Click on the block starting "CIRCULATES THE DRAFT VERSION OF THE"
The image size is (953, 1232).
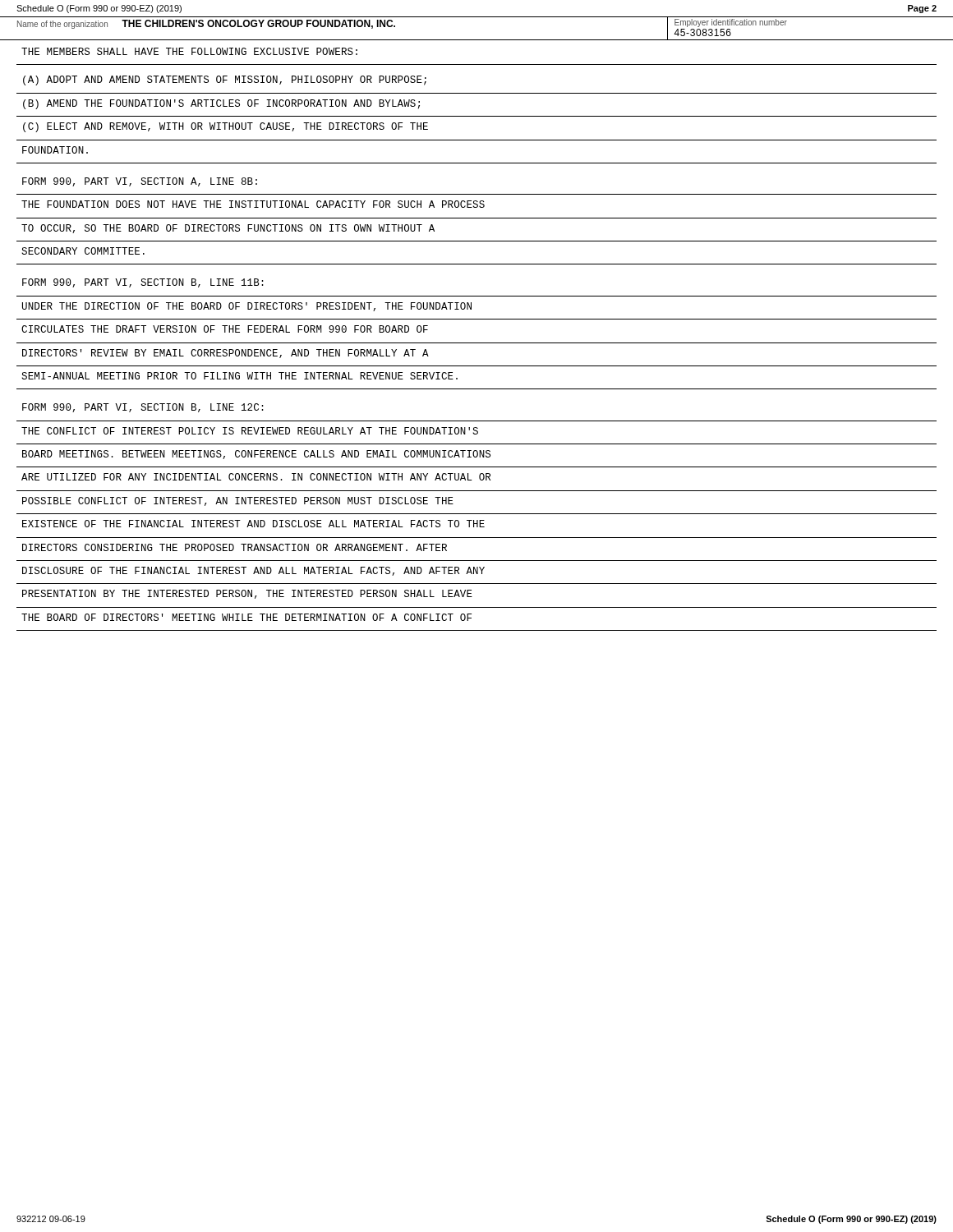225,330
